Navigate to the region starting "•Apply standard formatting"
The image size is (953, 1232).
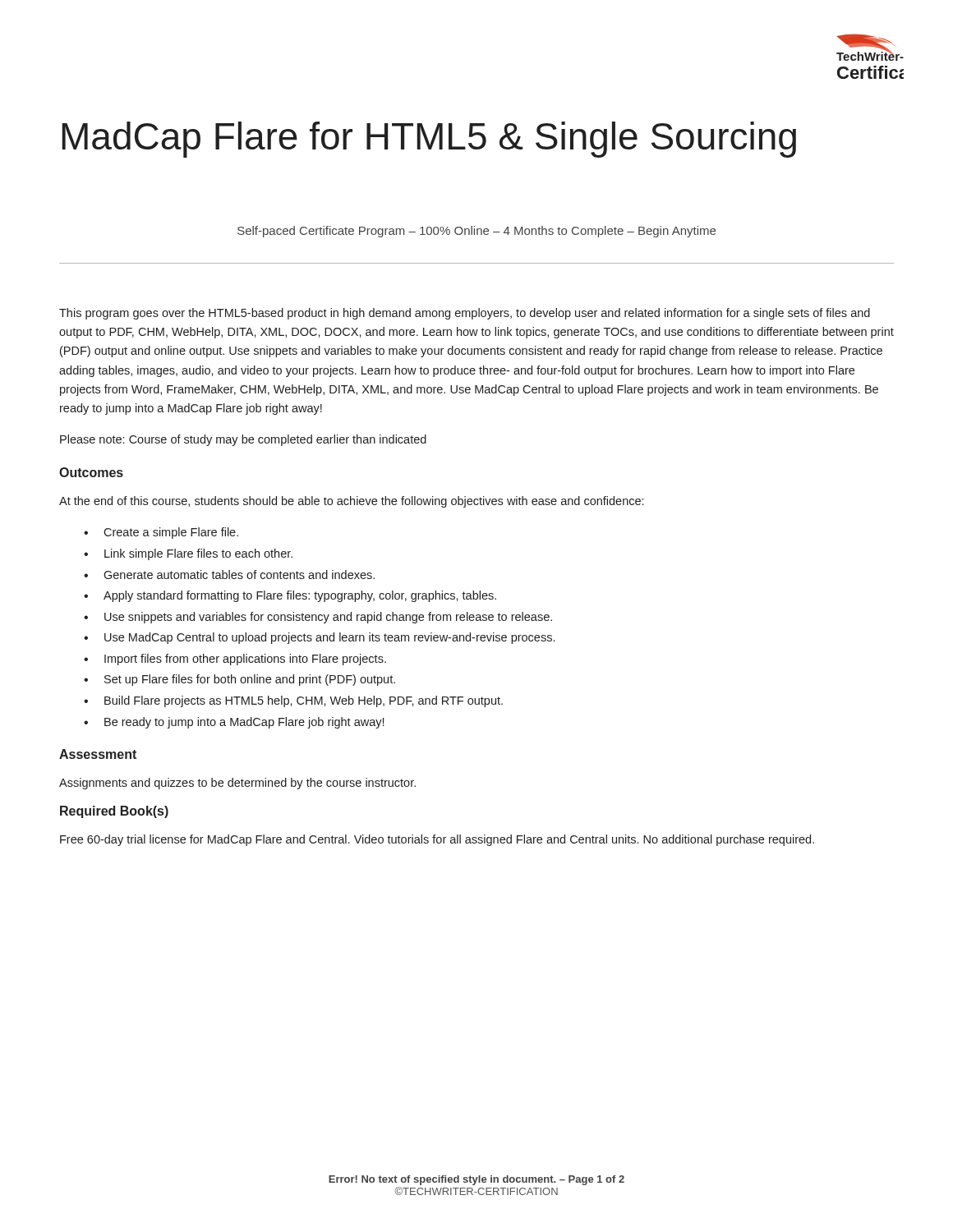coord(291,596)
